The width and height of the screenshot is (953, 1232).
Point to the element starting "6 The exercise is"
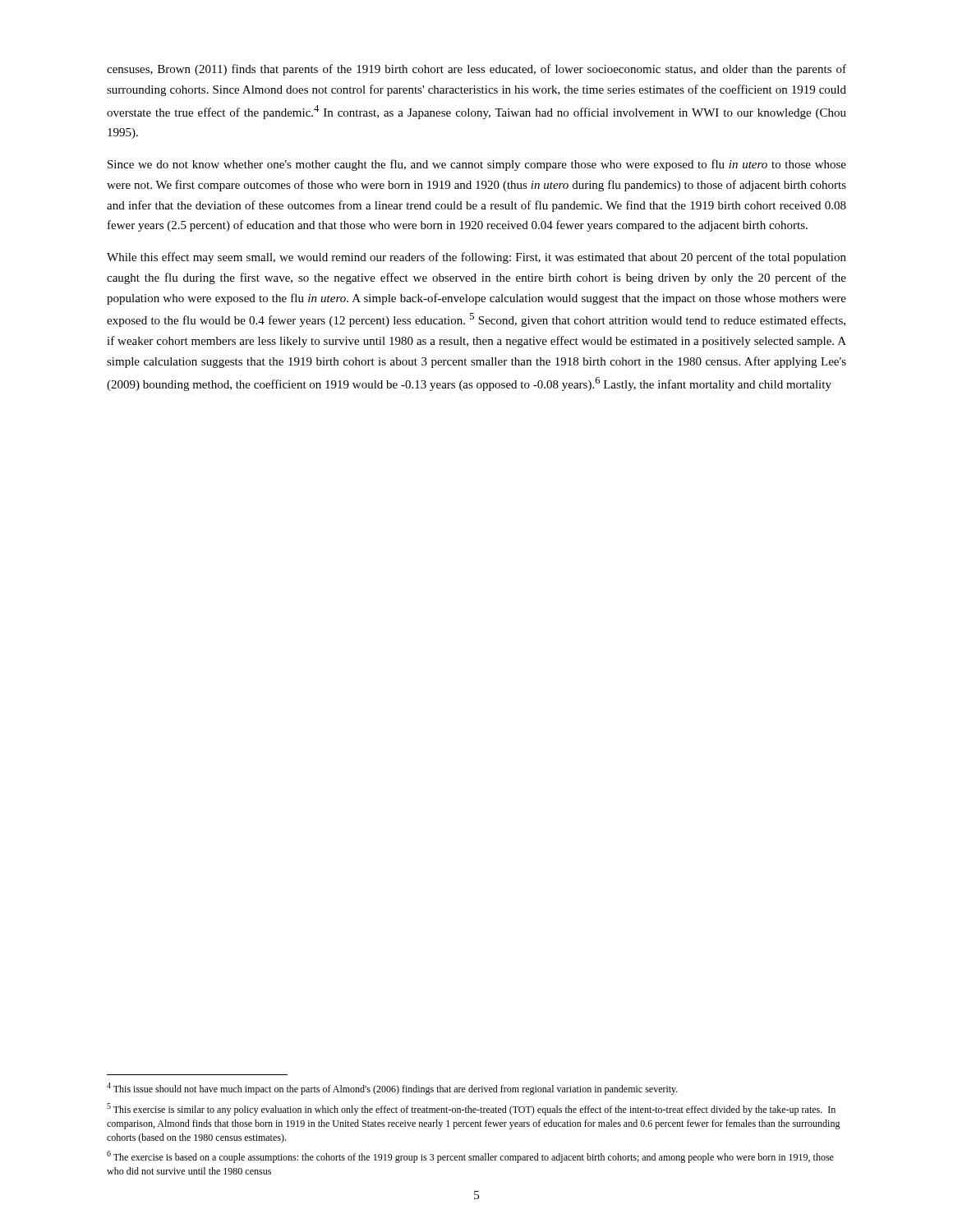point(470,1163)
